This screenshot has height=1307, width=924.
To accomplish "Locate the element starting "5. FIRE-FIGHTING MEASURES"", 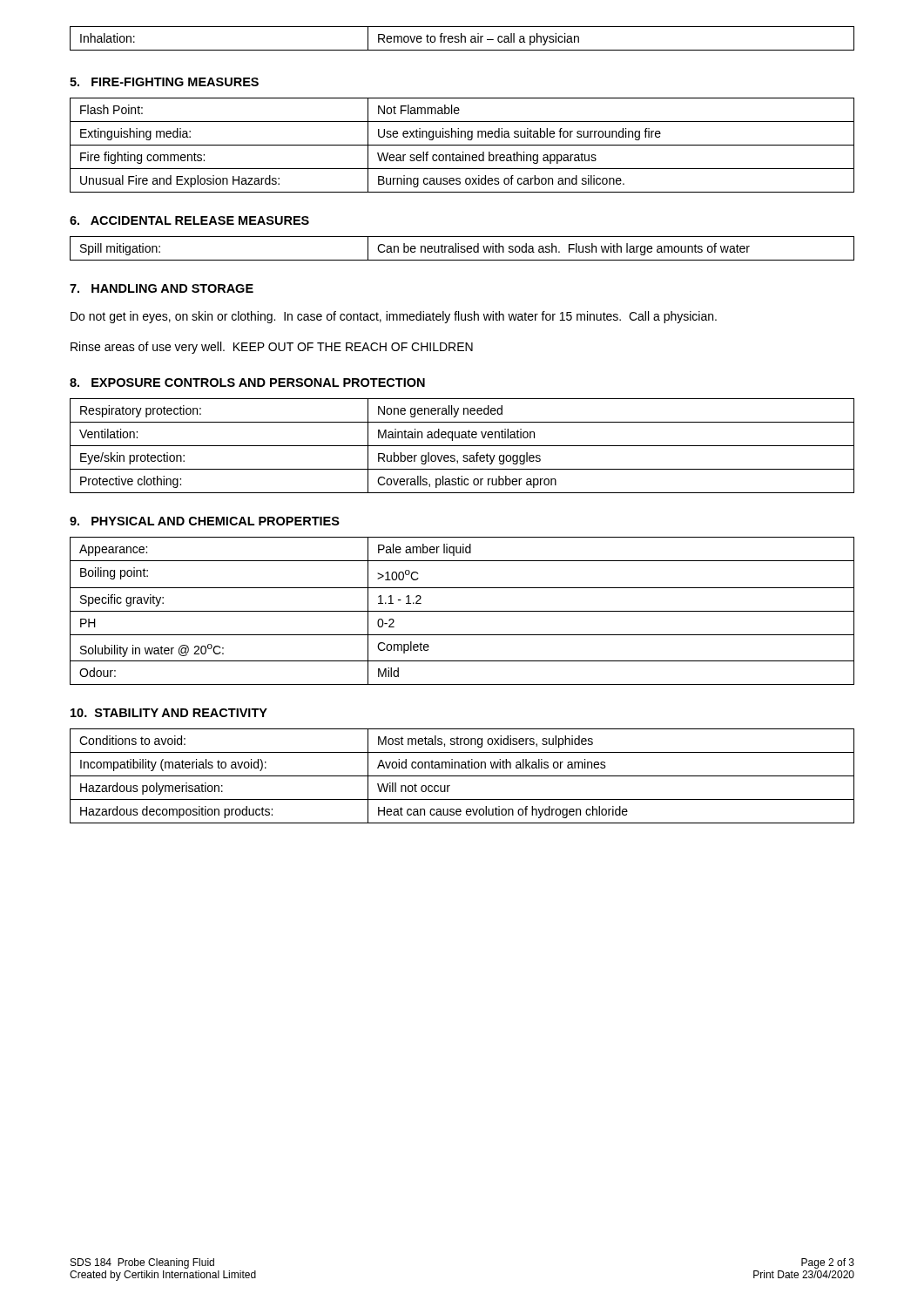I will coord(164,82).
